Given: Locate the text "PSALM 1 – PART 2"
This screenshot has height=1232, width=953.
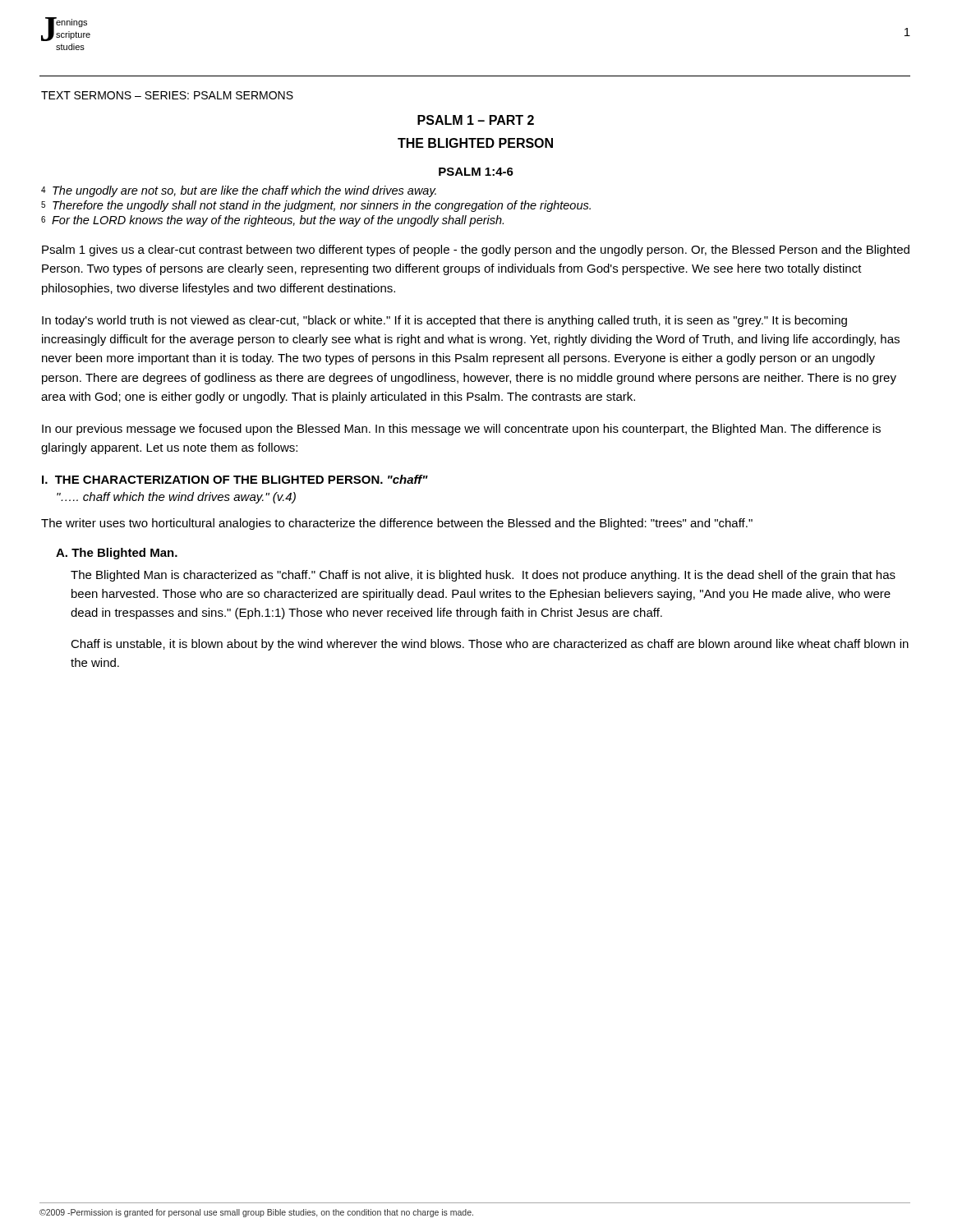Looking at the screenshot, I should coord(476,120).
